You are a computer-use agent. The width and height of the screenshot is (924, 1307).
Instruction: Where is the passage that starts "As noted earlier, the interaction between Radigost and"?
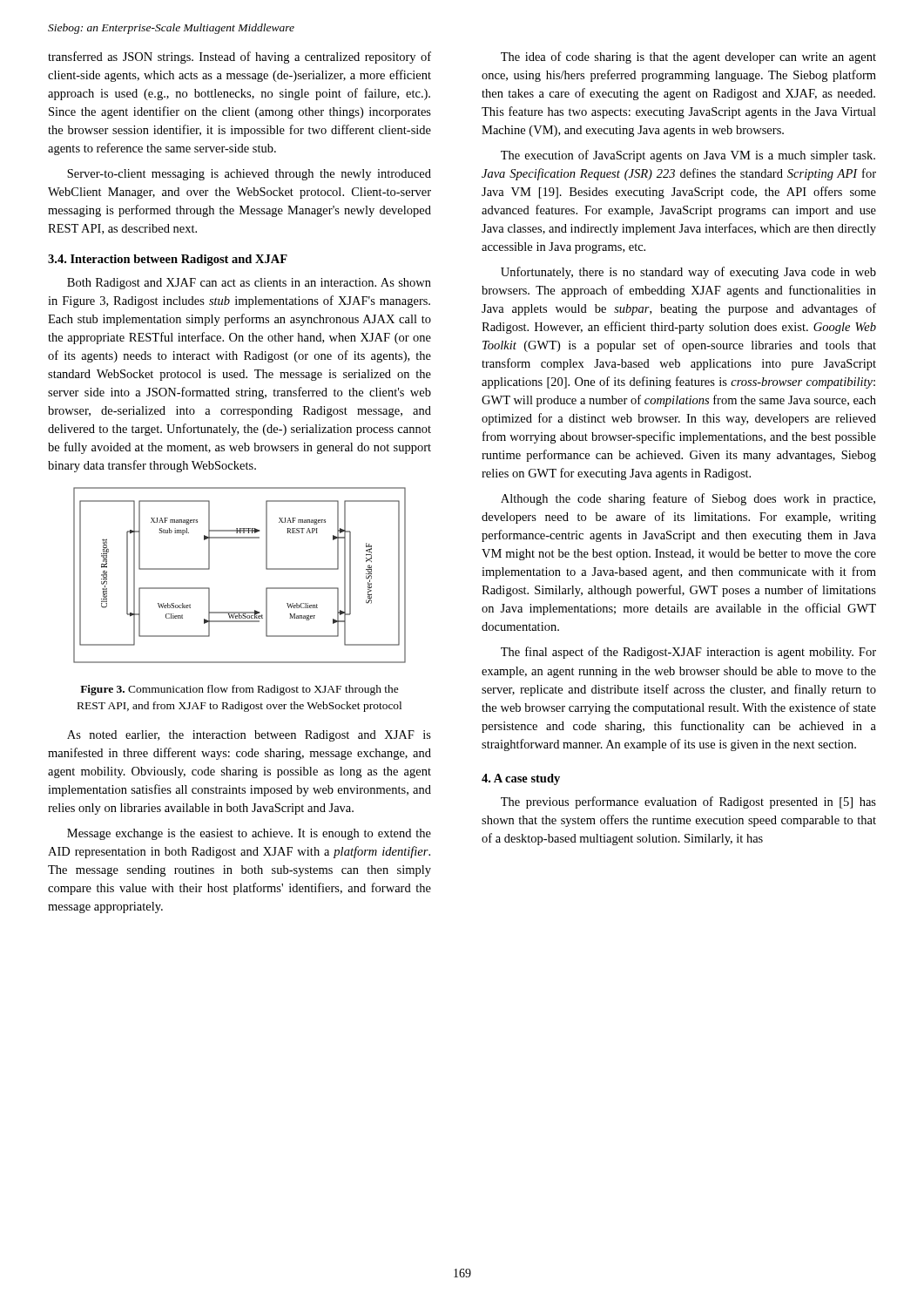(x=239, y=771)
